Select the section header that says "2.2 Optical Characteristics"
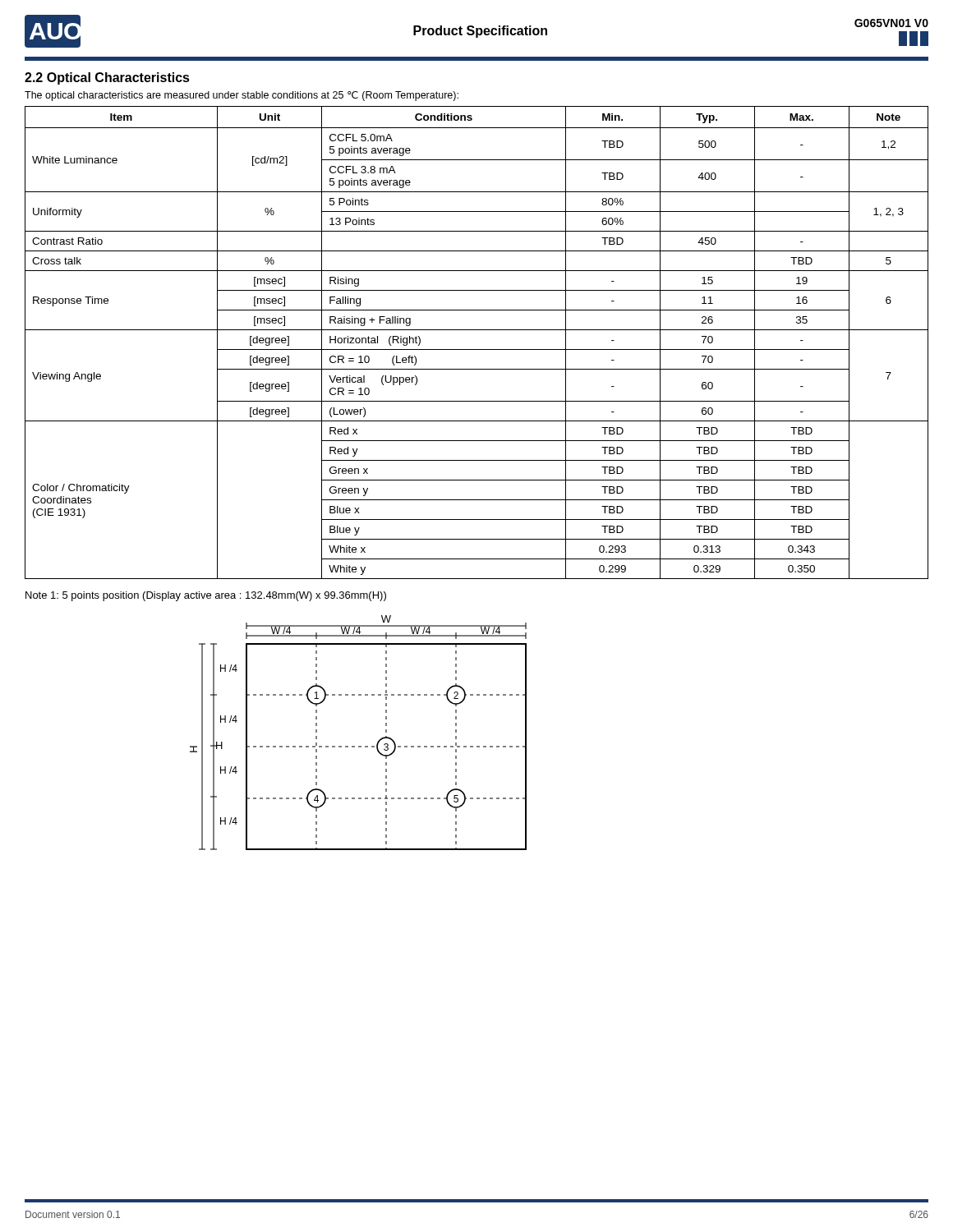The image size is (953, 1232). coord(107,78)
